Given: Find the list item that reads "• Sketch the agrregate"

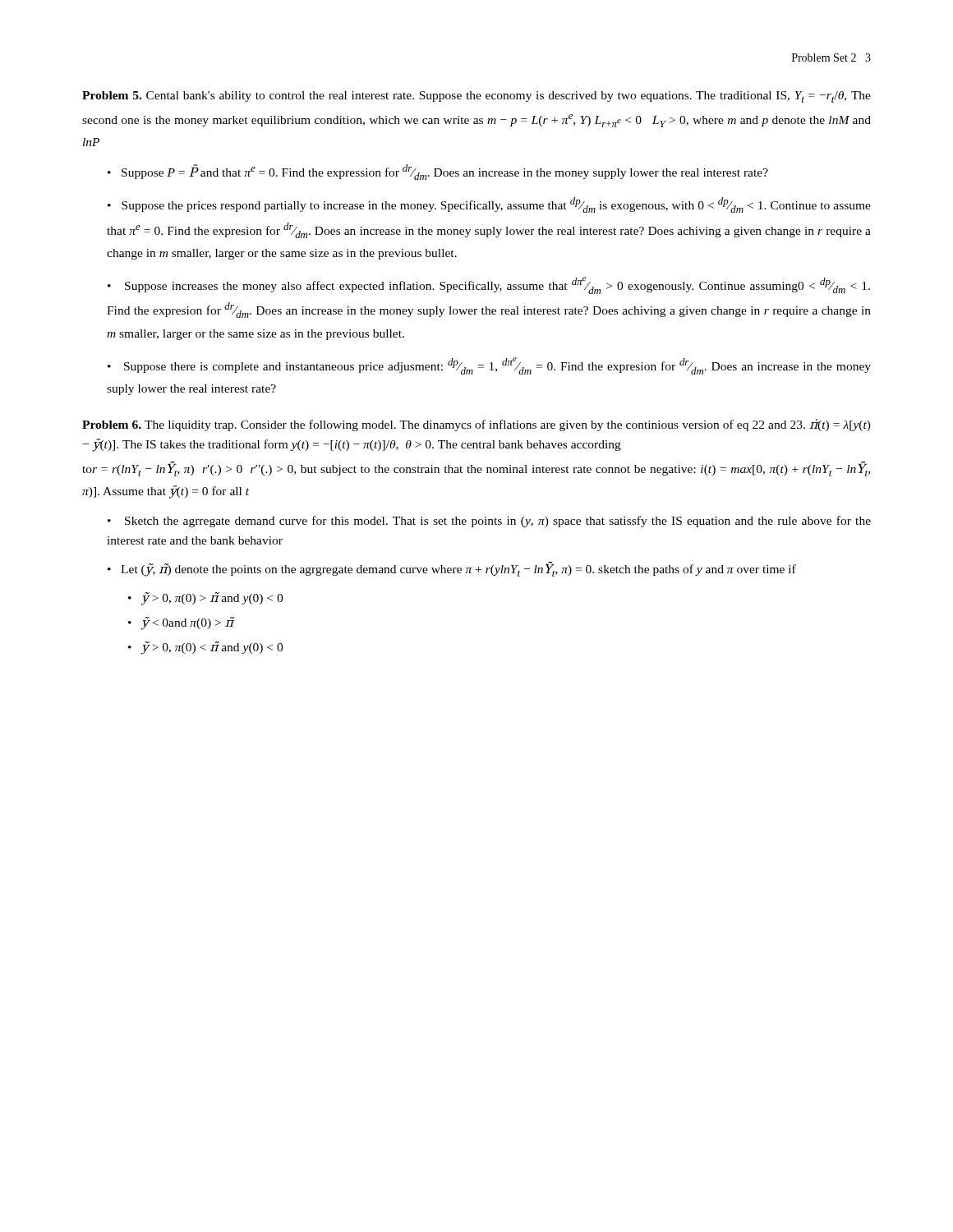Looking at the screenshot, I should tap(489, 531).
